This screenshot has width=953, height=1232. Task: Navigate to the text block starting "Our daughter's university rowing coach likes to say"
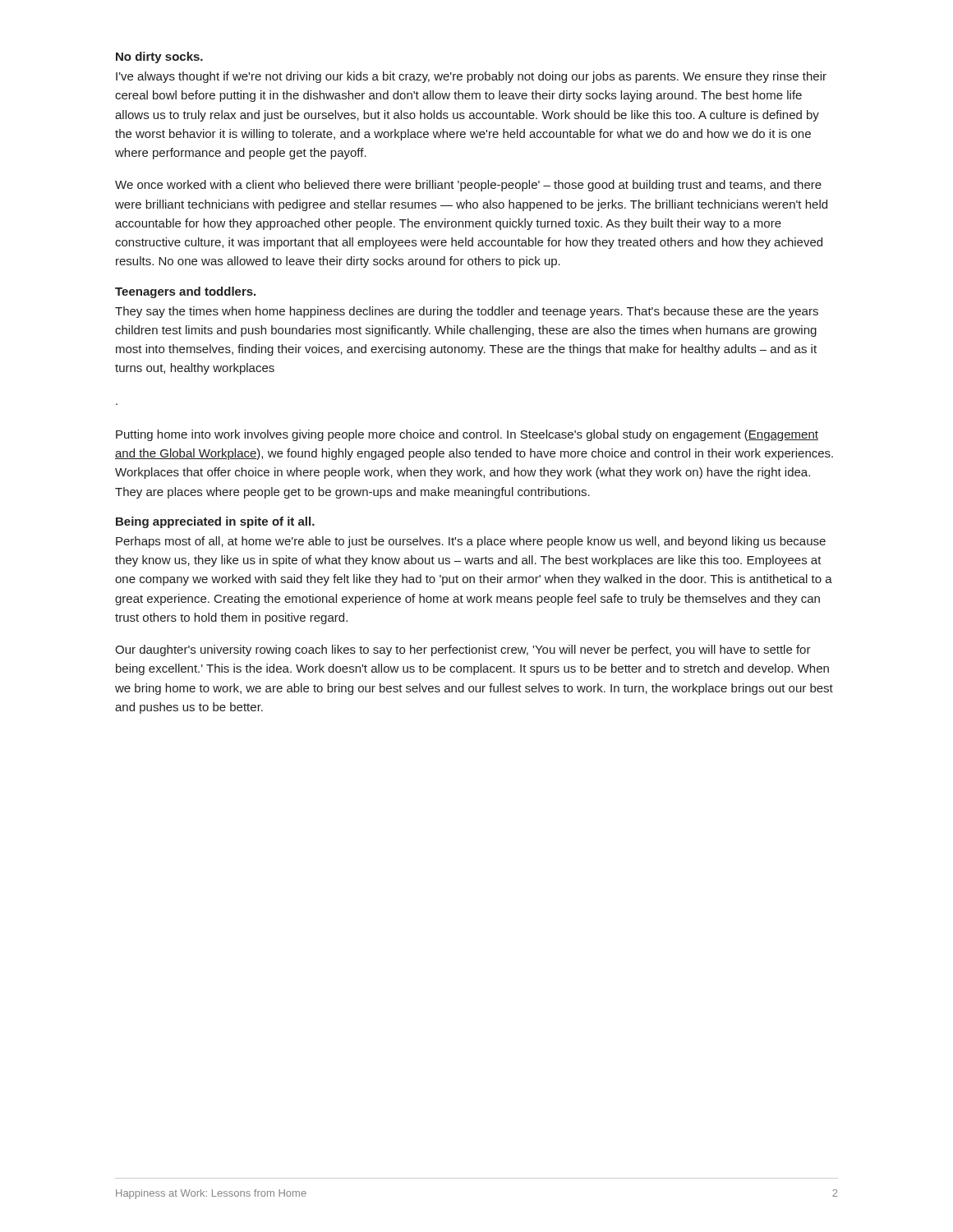tap(474, 678)
